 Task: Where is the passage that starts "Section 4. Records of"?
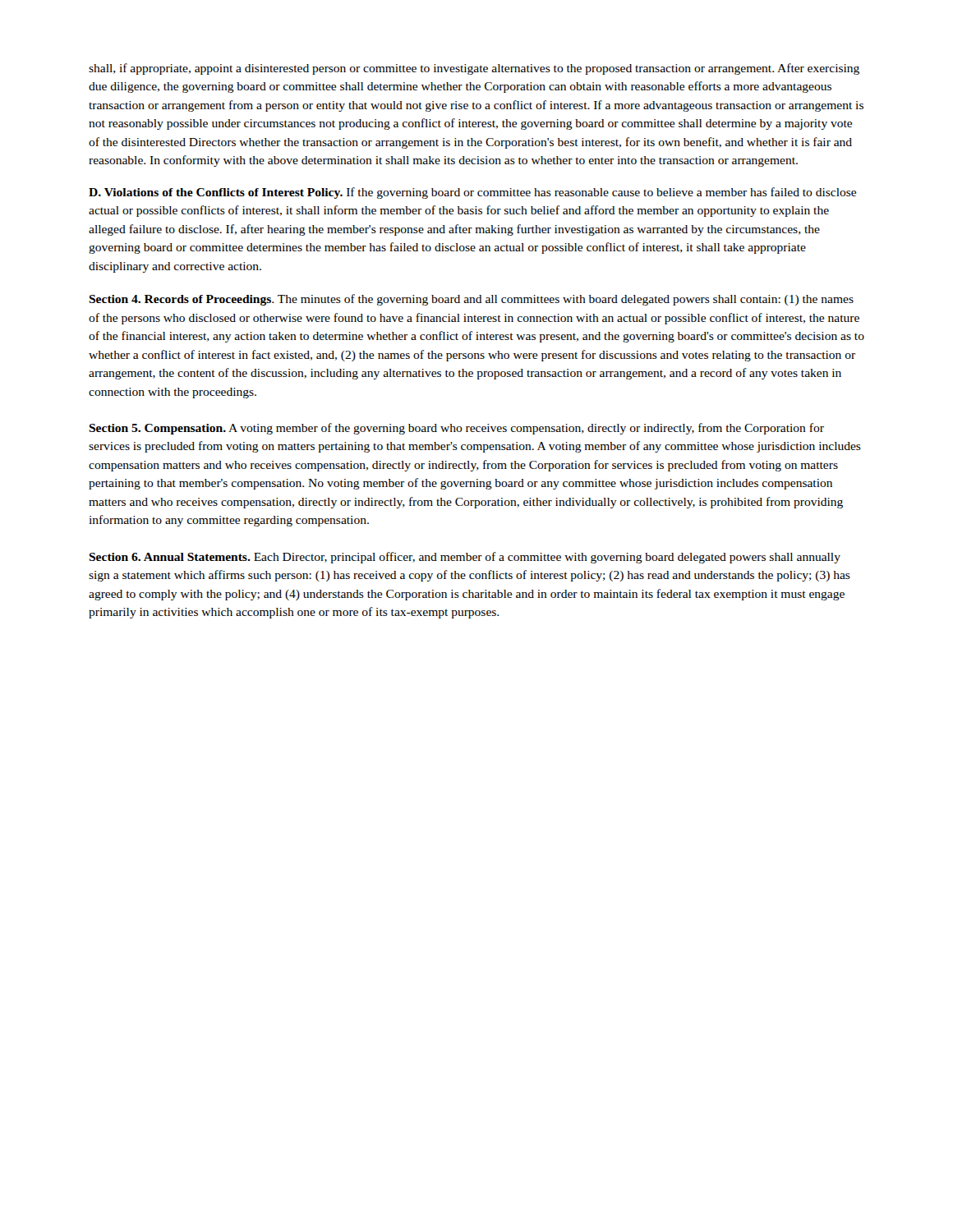(476, 345)
